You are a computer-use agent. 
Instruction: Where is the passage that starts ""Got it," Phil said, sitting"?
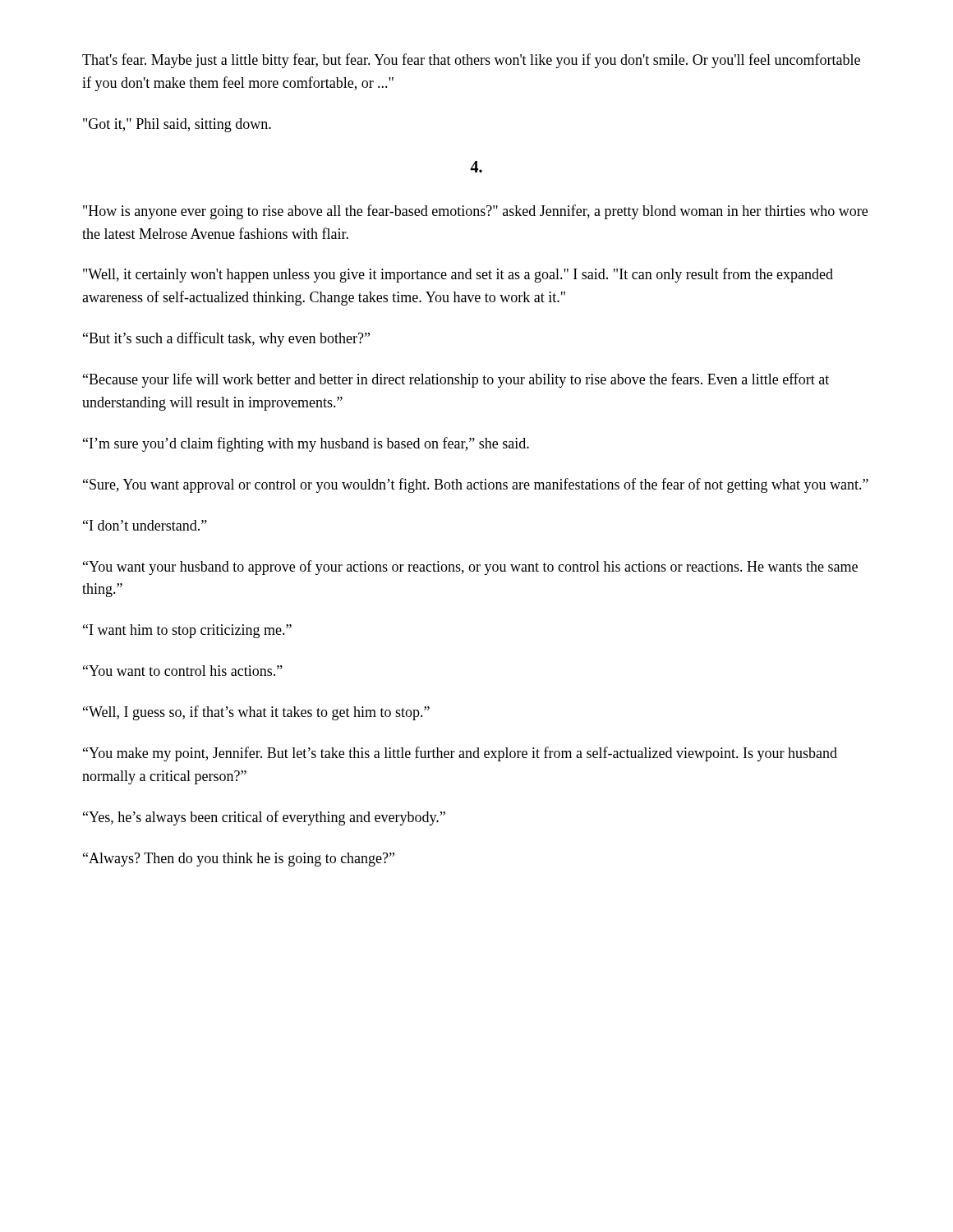177,124
